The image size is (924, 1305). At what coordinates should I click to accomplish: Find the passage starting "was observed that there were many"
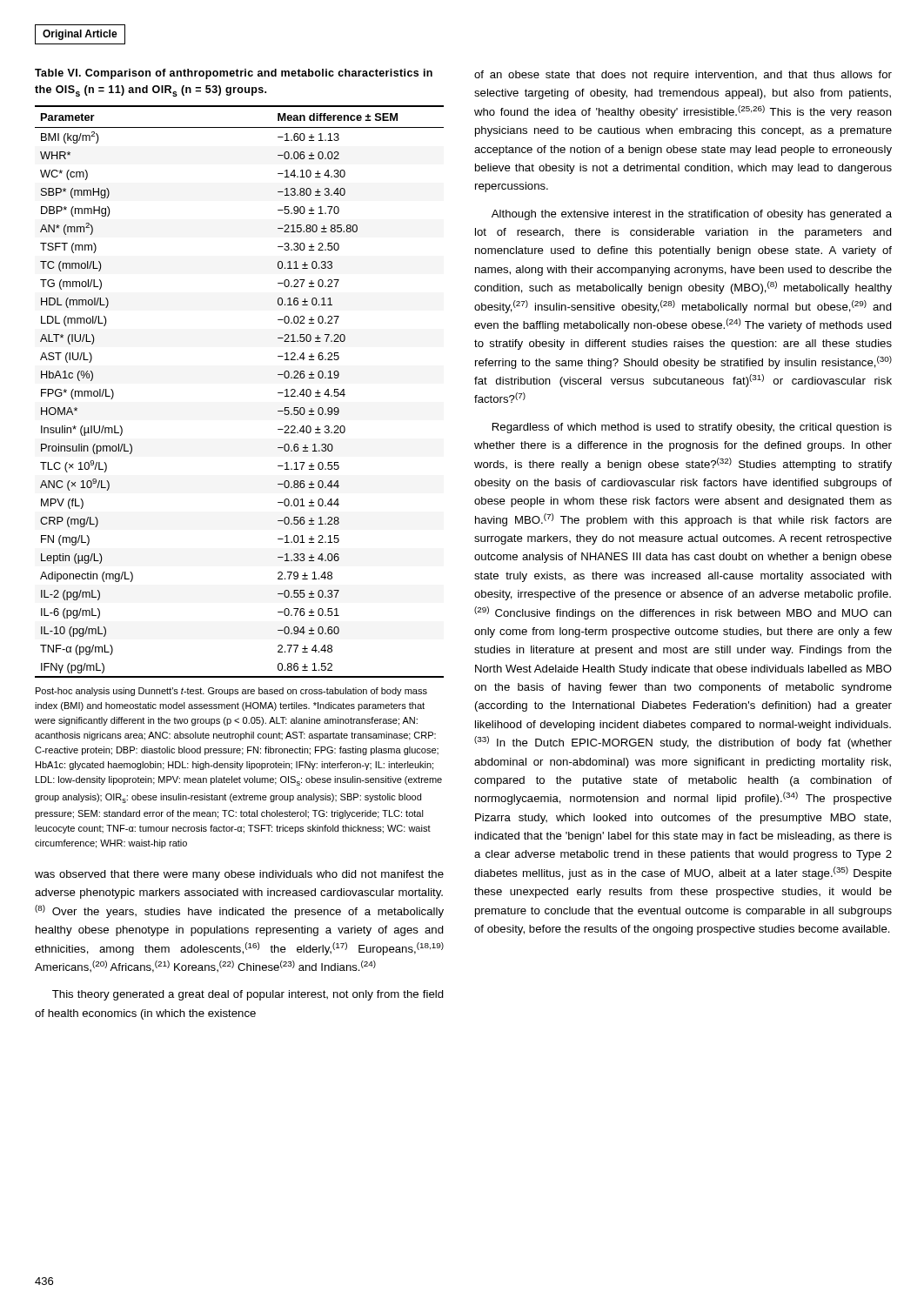(x=239, y=944)
